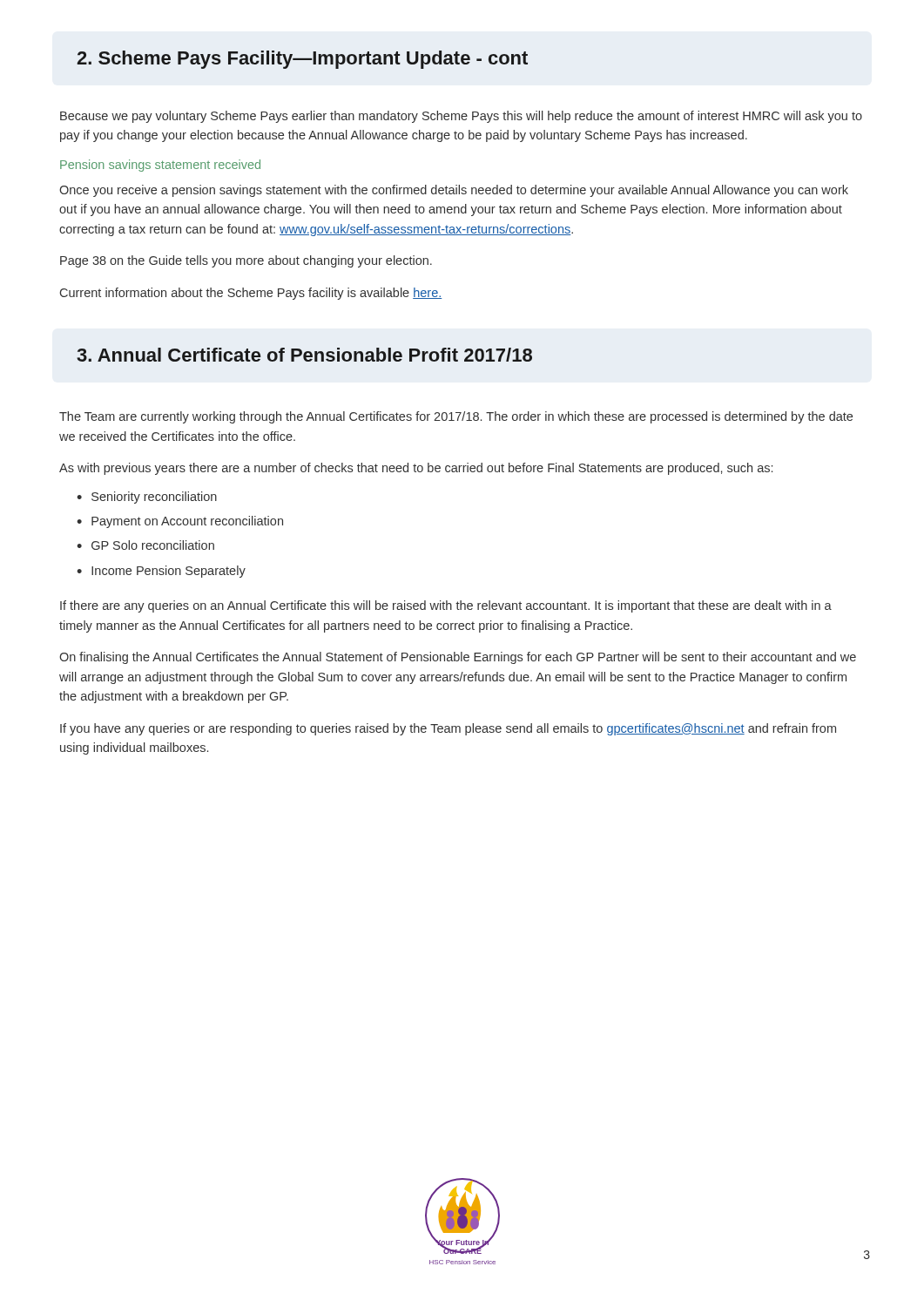The image size is (924, 1307).
Task: Find the region starting "Because we pay voluntary Scheme Pays earlier than"
Action: click(x=461, y=126)
